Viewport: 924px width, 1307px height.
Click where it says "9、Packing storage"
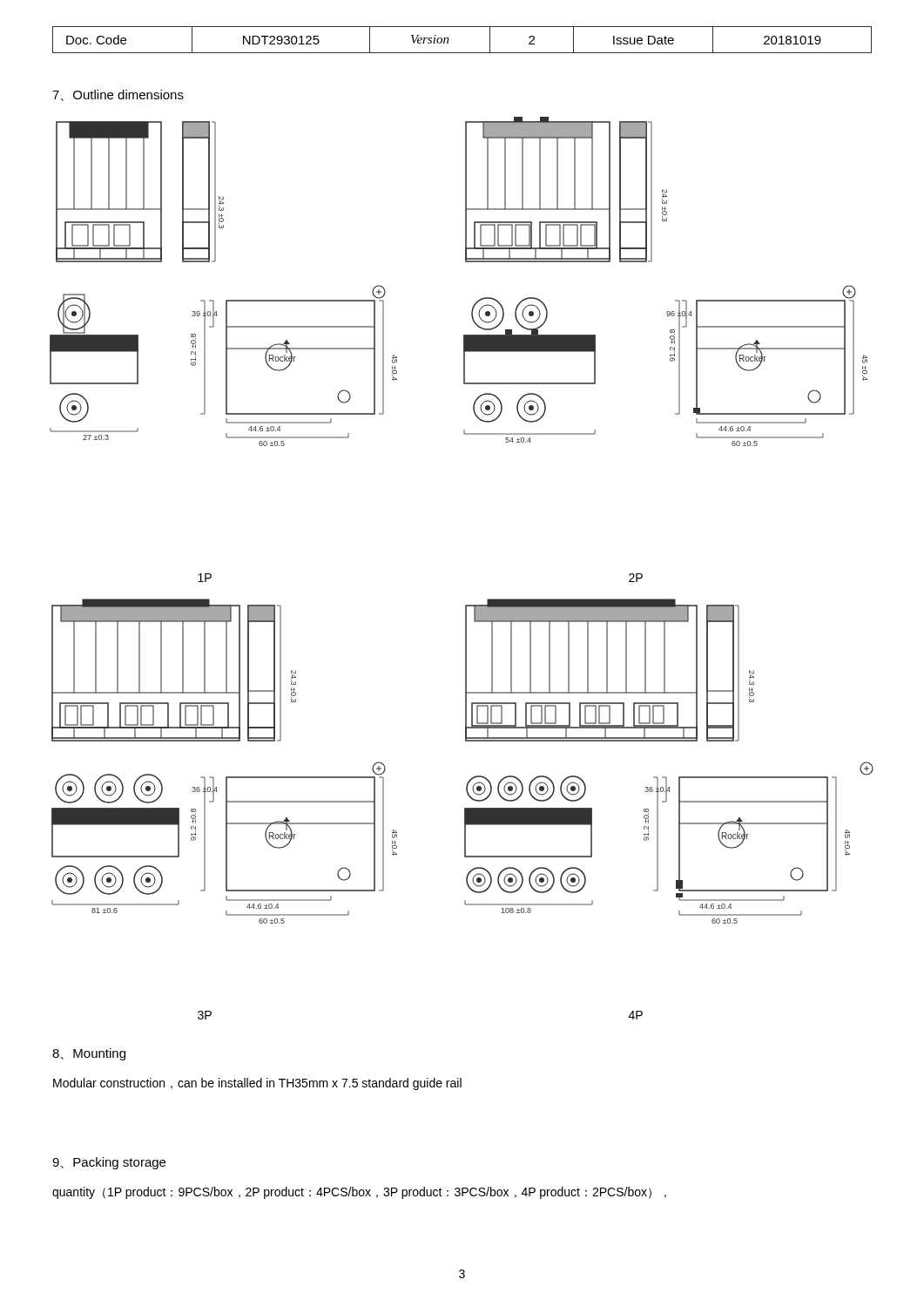[x=109, y=1162]
